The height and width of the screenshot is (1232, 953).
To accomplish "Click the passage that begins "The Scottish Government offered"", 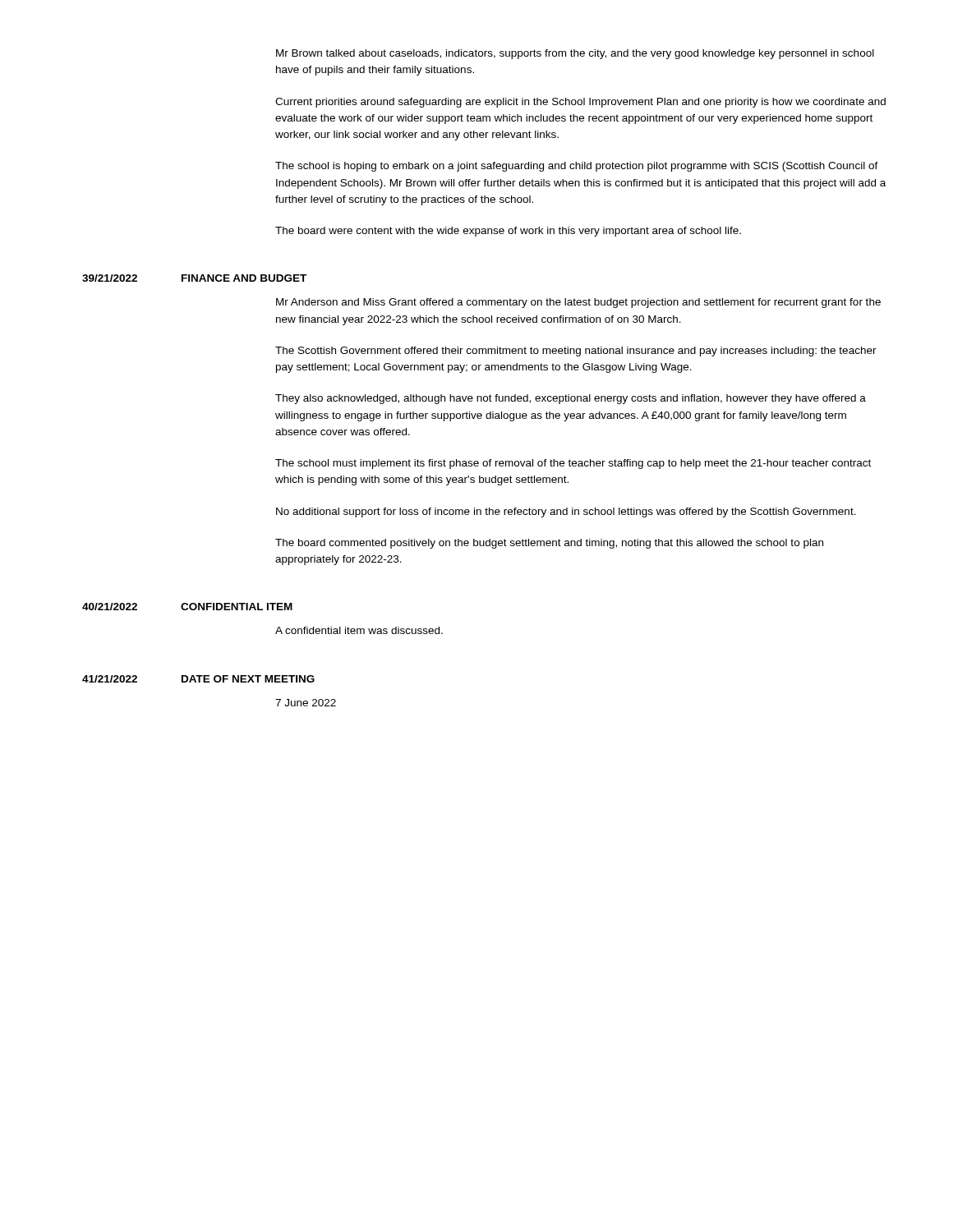I will 576,358.
